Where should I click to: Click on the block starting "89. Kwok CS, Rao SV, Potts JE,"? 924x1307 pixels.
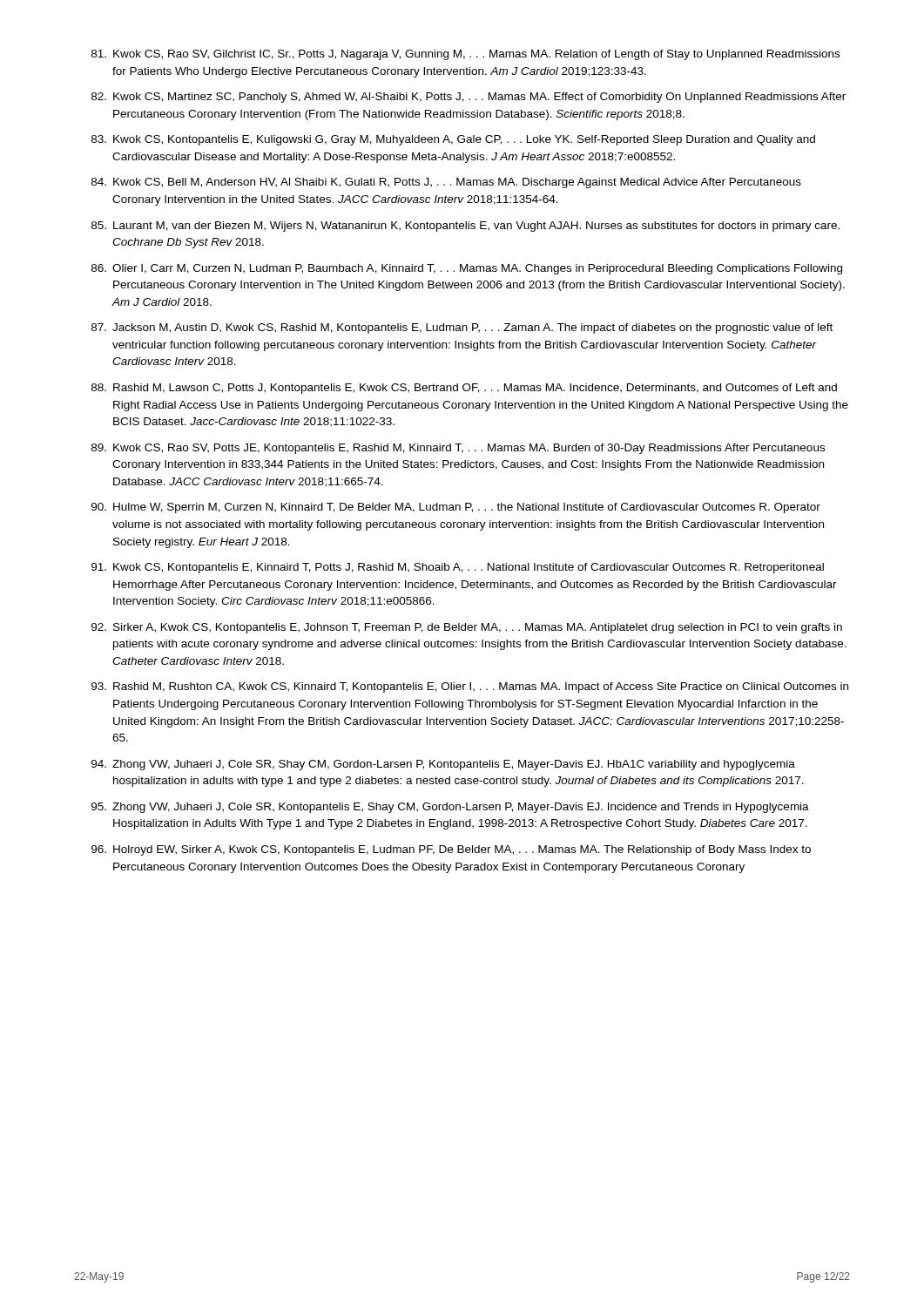(x=462, y=464)
